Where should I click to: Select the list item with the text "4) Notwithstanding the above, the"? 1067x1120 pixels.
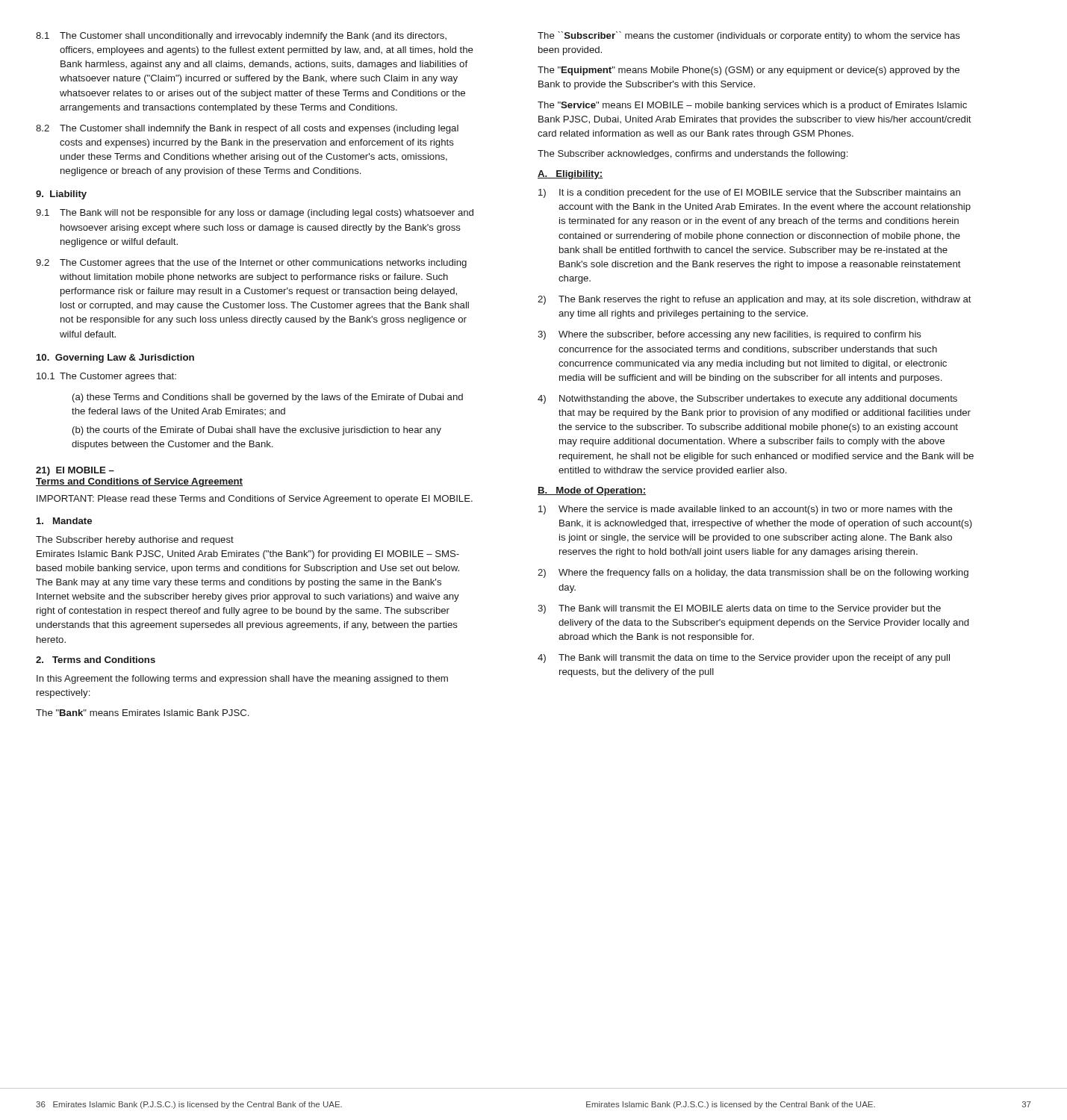point(757,434)
